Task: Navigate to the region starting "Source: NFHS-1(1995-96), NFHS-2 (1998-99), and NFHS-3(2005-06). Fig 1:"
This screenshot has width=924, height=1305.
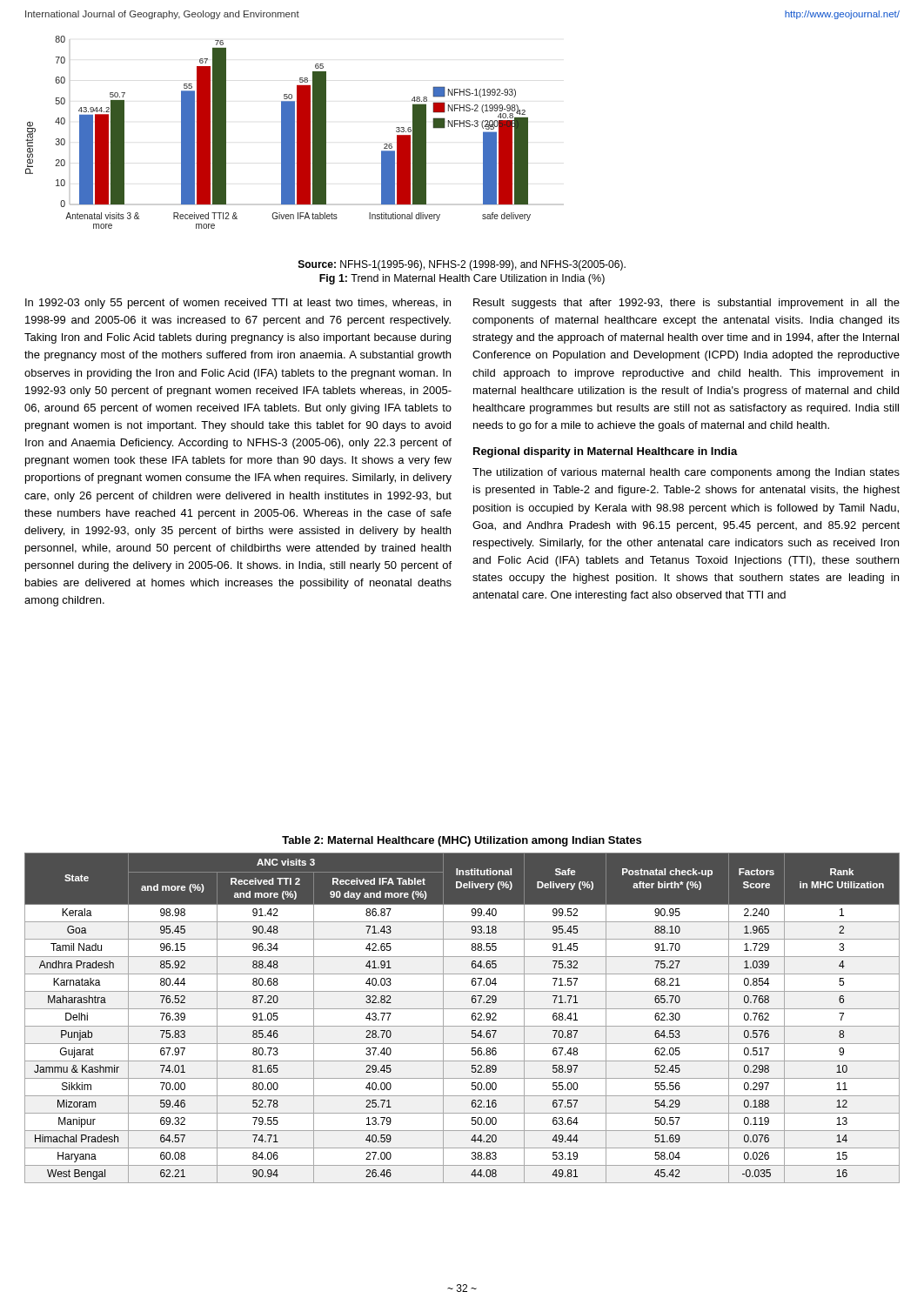Action: pos(462,271)
